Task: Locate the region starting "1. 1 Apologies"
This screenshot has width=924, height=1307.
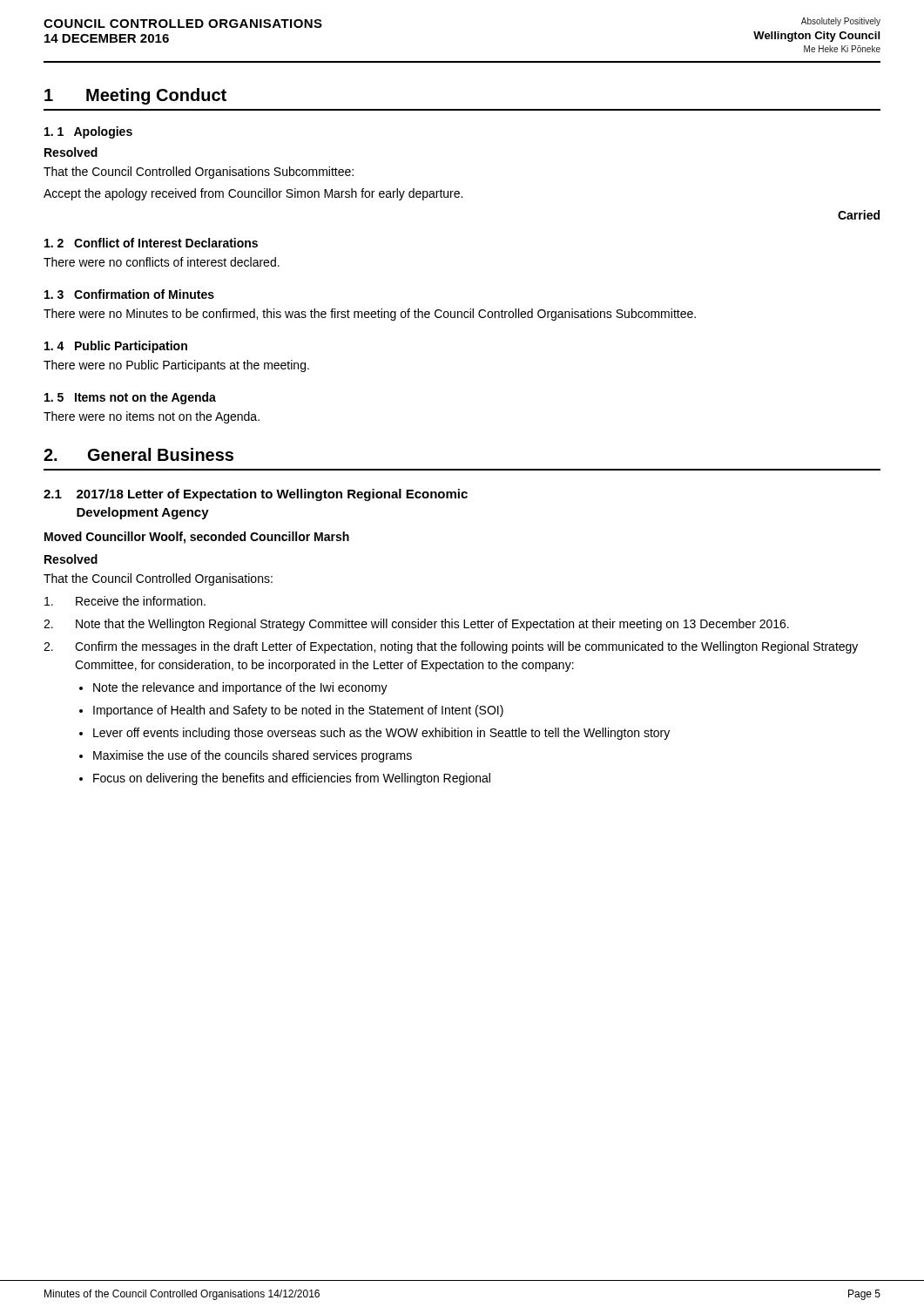Action: click(88, 132)
